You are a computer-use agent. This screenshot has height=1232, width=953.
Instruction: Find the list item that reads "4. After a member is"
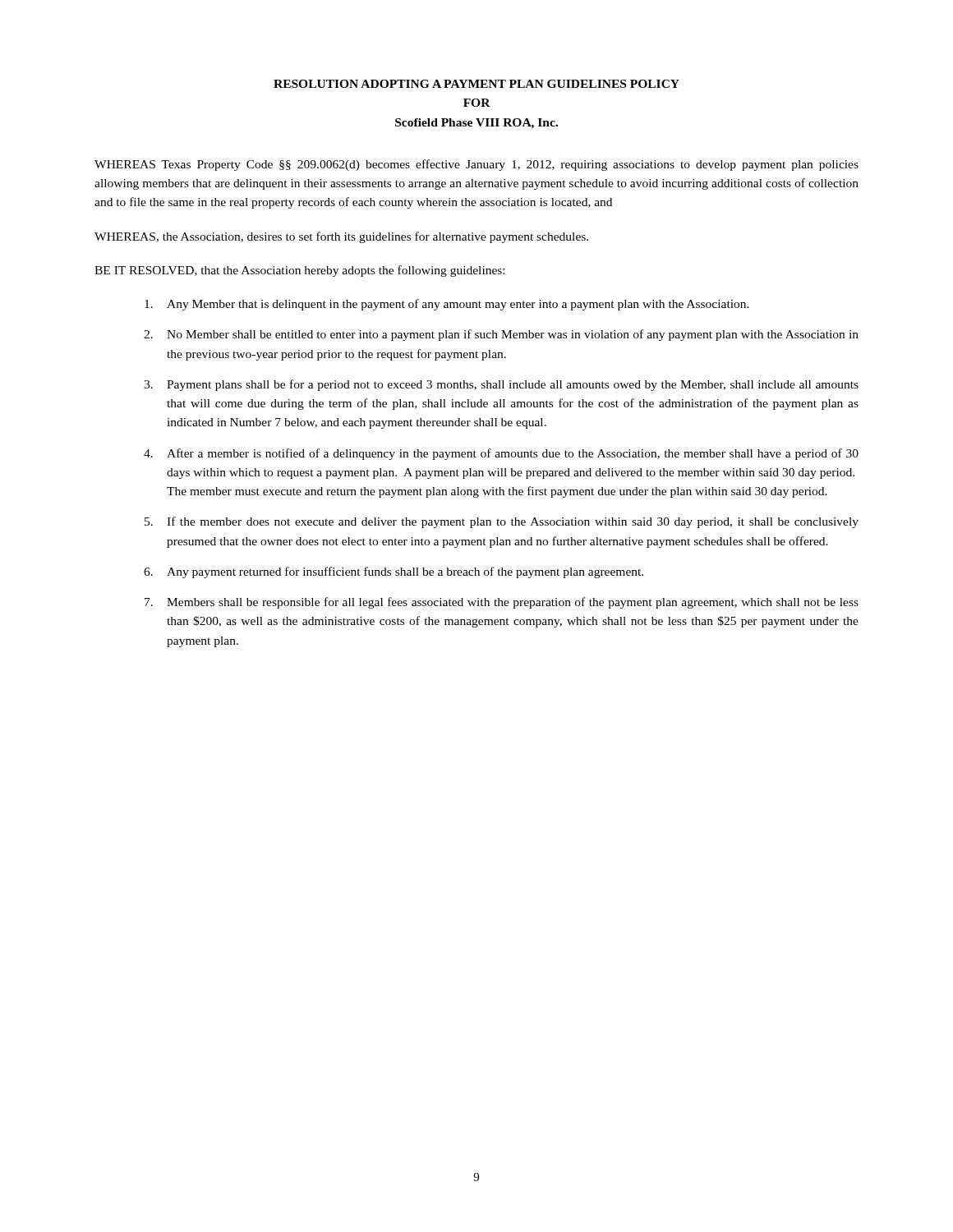501,472
